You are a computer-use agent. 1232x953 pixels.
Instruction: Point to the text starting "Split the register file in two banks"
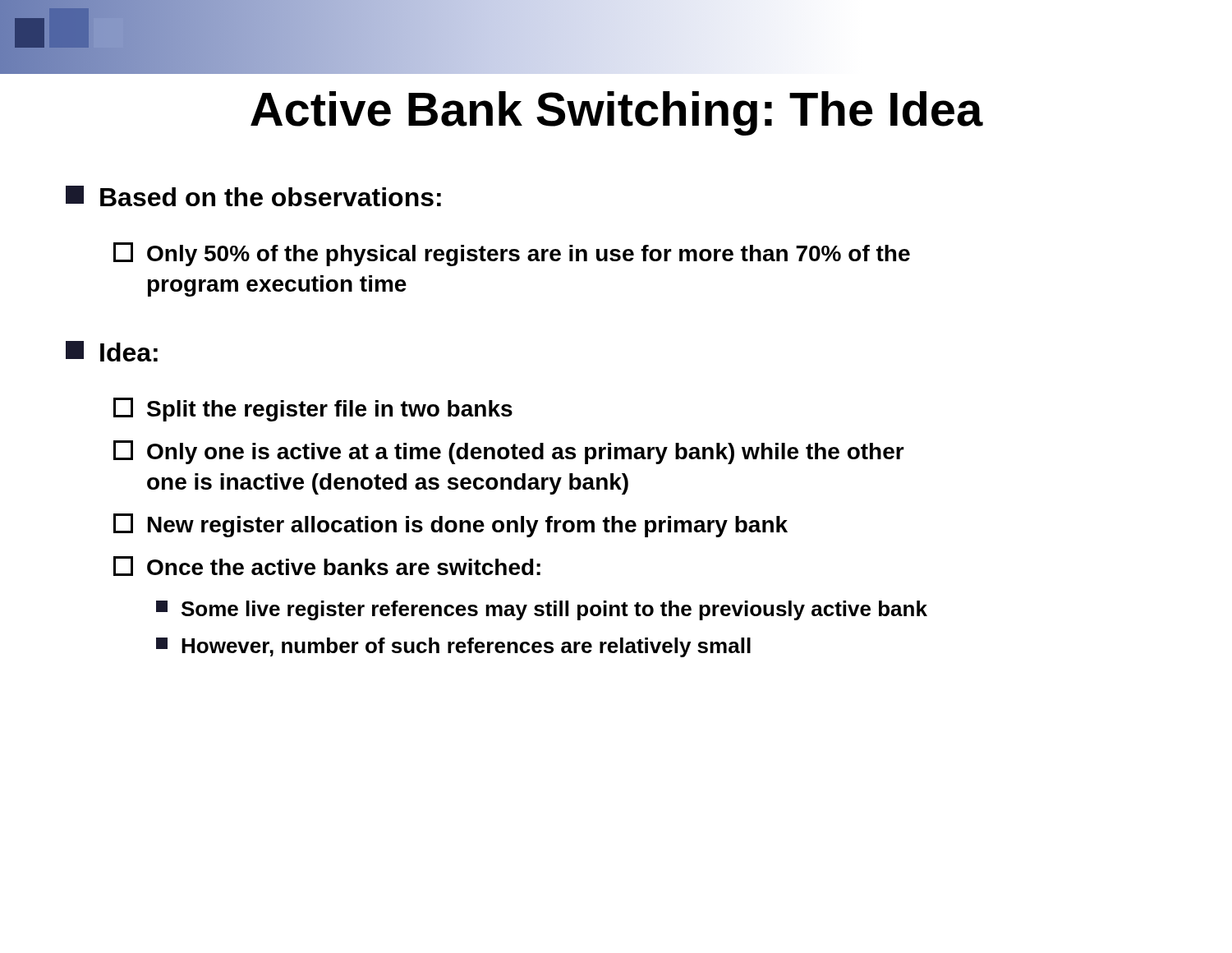coord(313,409)
